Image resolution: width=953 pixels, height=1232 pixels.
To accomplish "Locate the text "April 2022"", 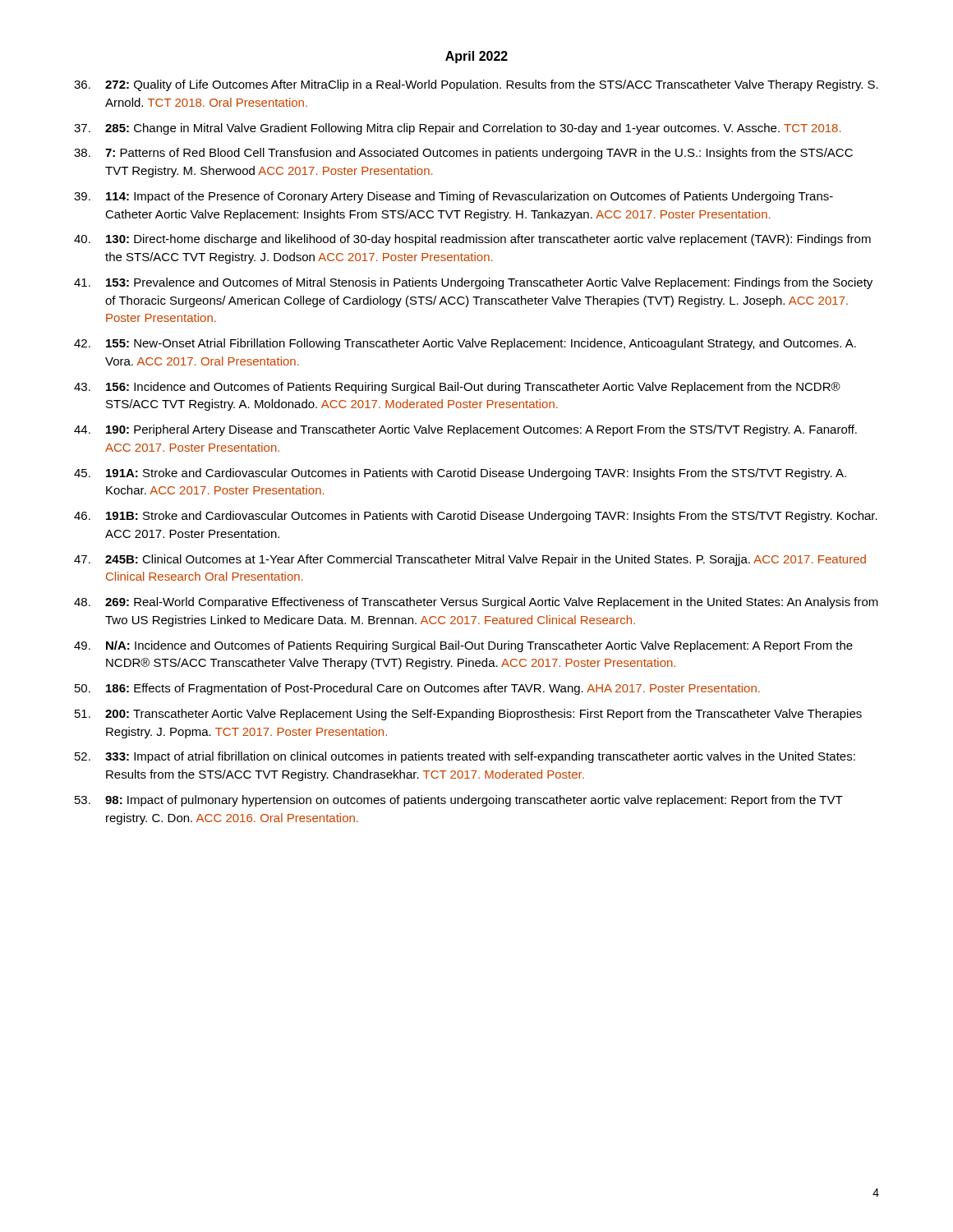I will (x=476, y=56).
